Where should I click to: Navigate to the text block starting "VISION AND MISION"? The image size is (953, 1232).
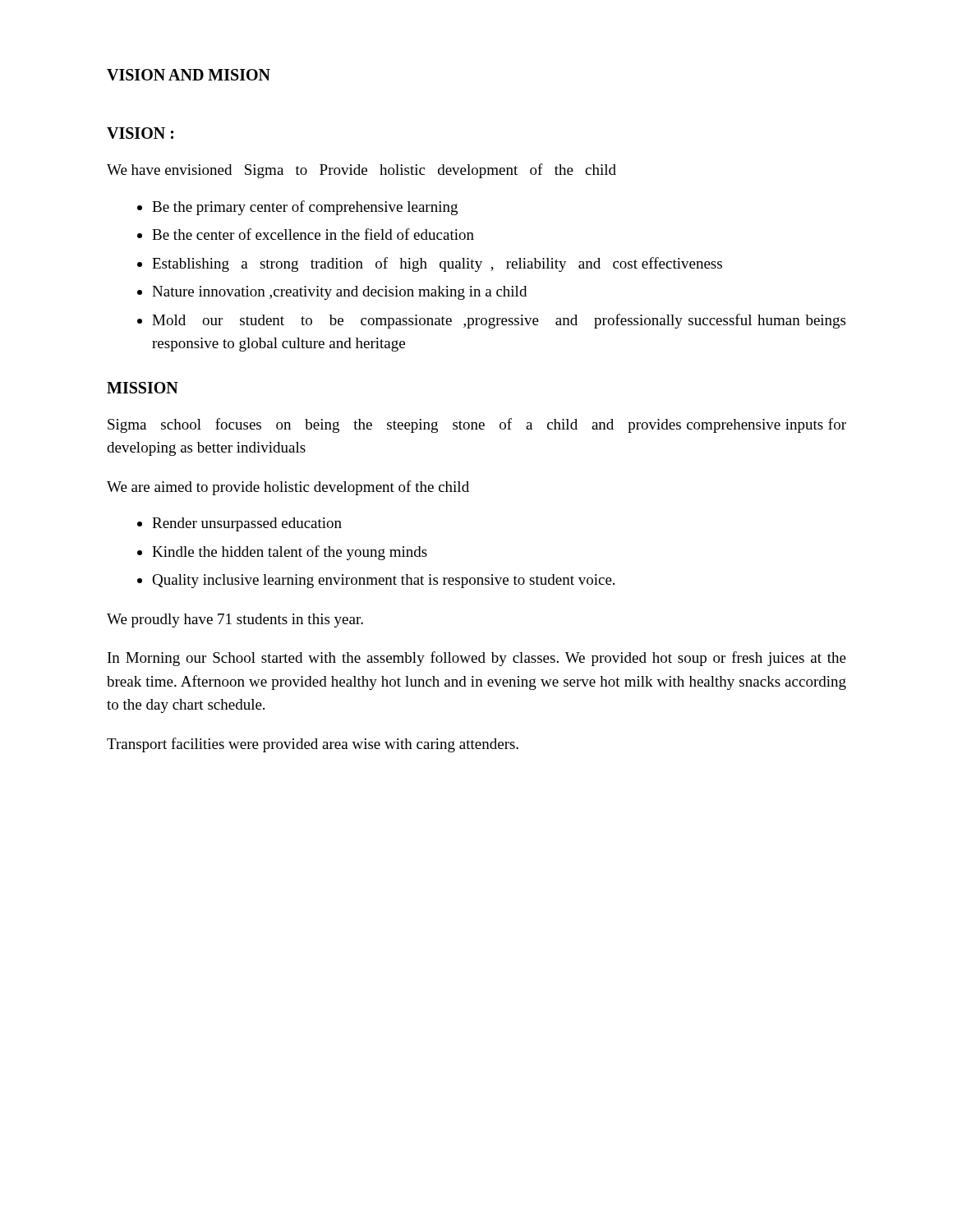coord(189,75)
